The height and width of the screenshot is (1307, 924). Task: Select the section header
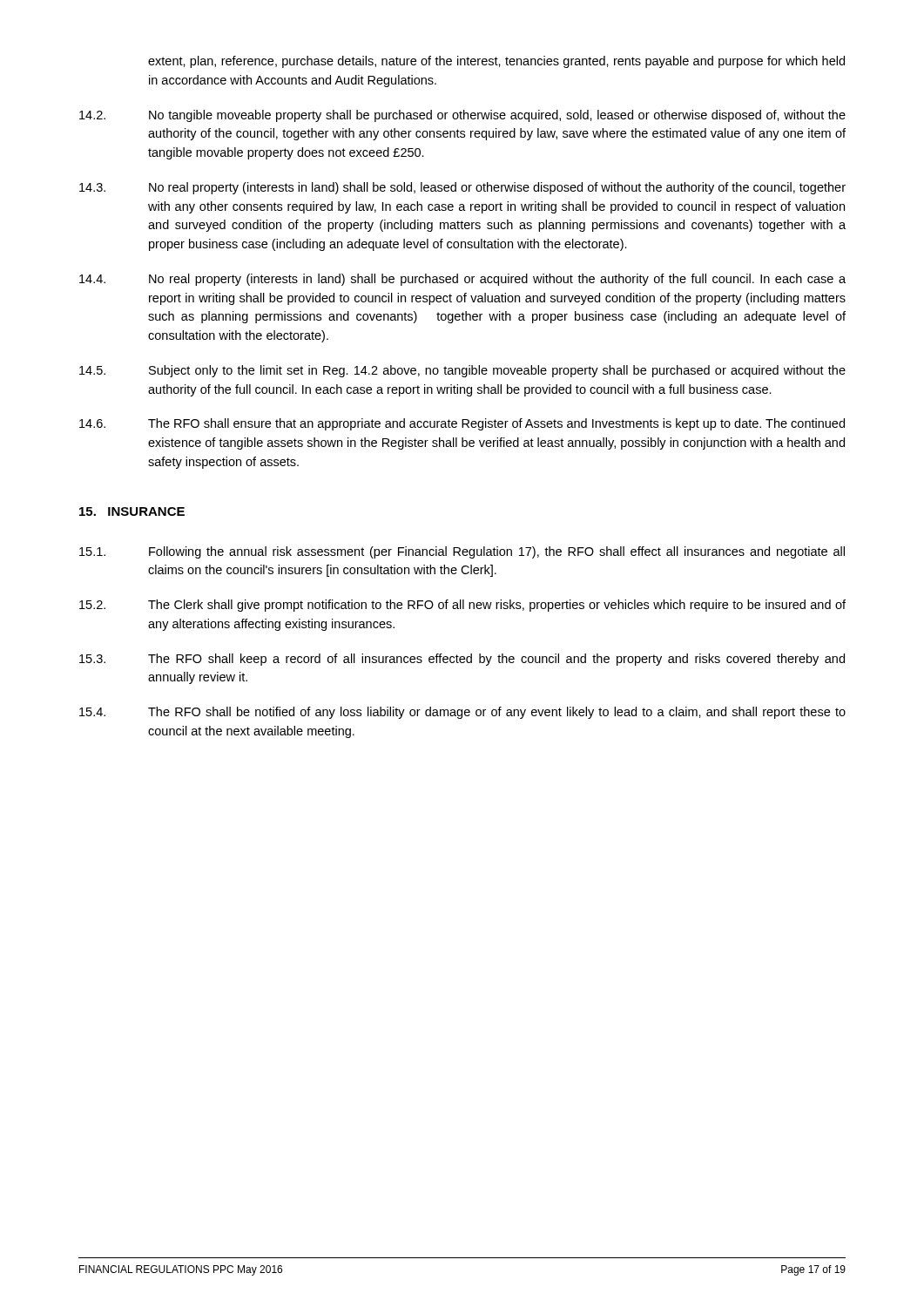(x=132, y=511)
